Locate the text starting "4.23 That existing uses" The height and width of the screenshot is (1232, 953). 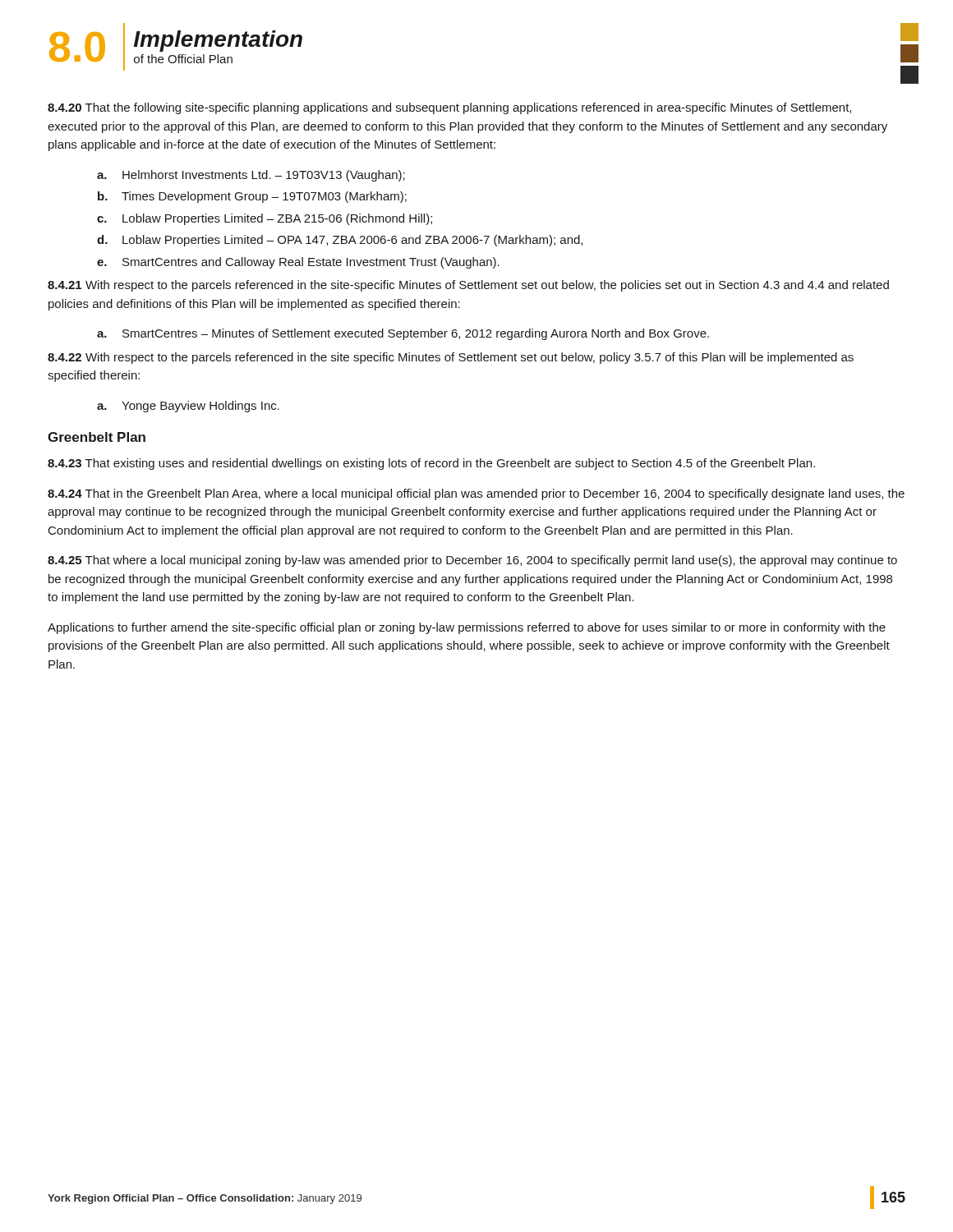pyautogui.click(x=432, y=463)
